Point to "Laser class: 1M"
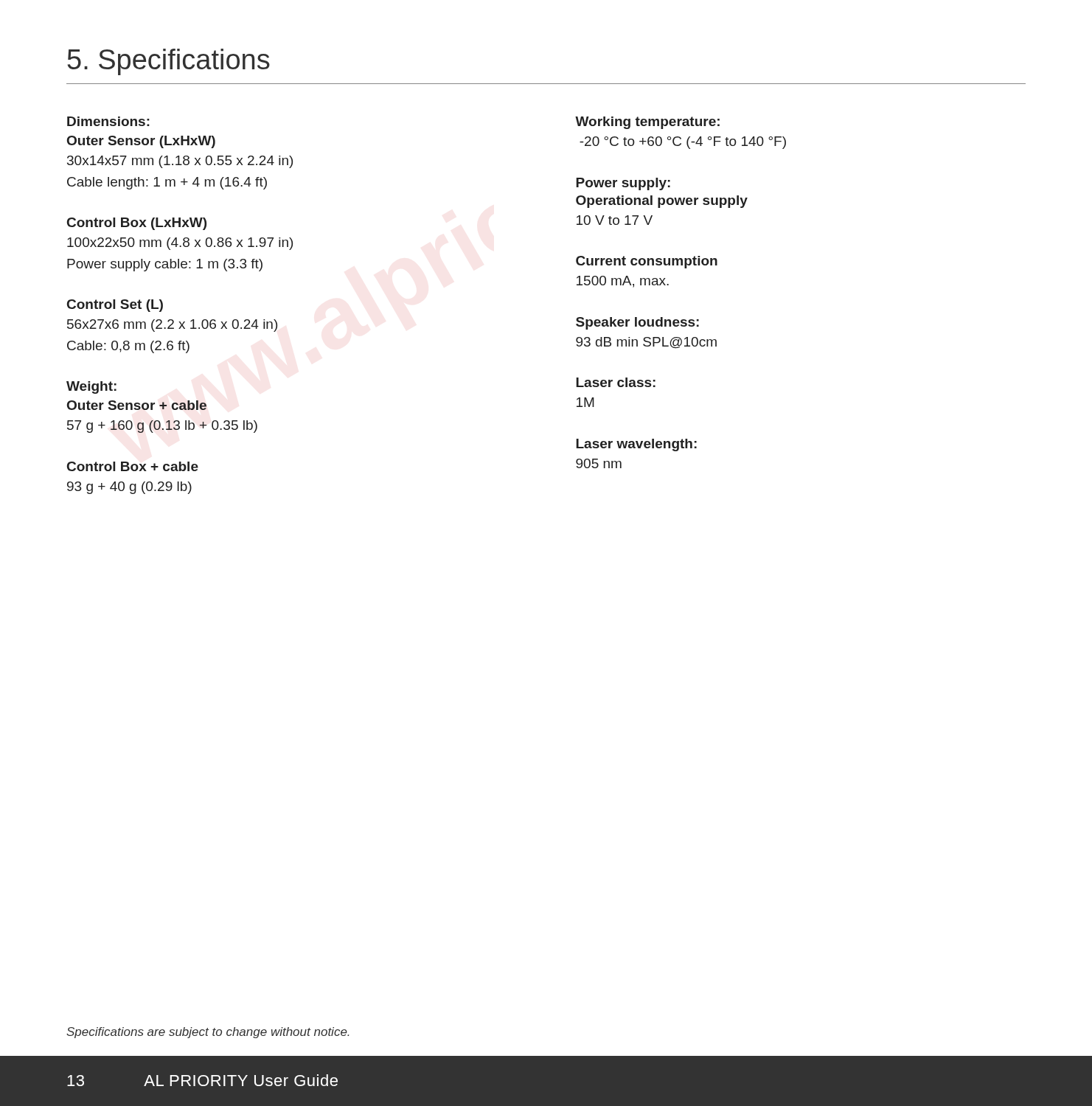1092x1106 pixels. [616, 382]
